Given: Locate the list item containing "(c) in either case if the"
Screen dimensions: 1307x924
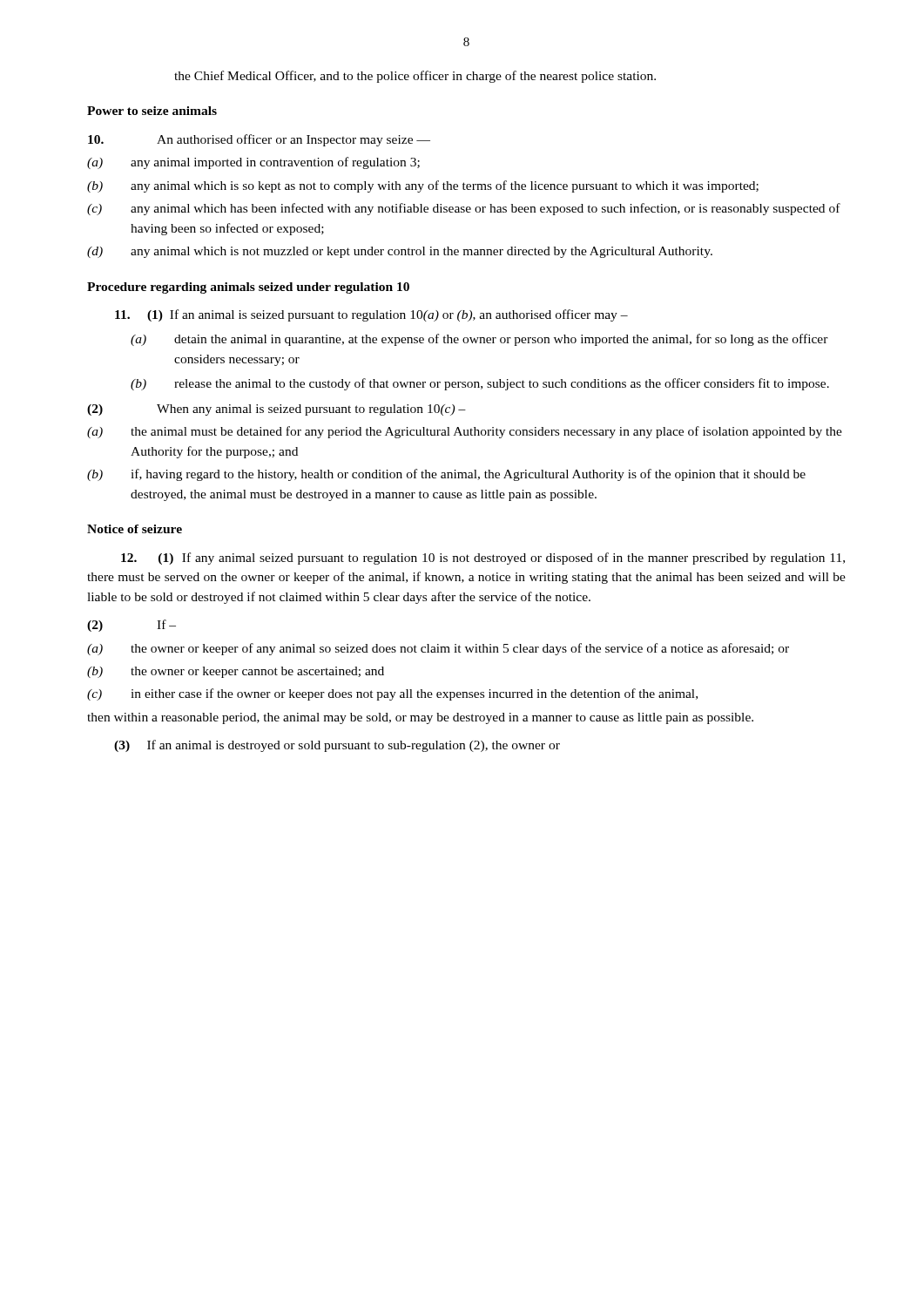Looking at the screenshot, I should (x=466, y=694).
